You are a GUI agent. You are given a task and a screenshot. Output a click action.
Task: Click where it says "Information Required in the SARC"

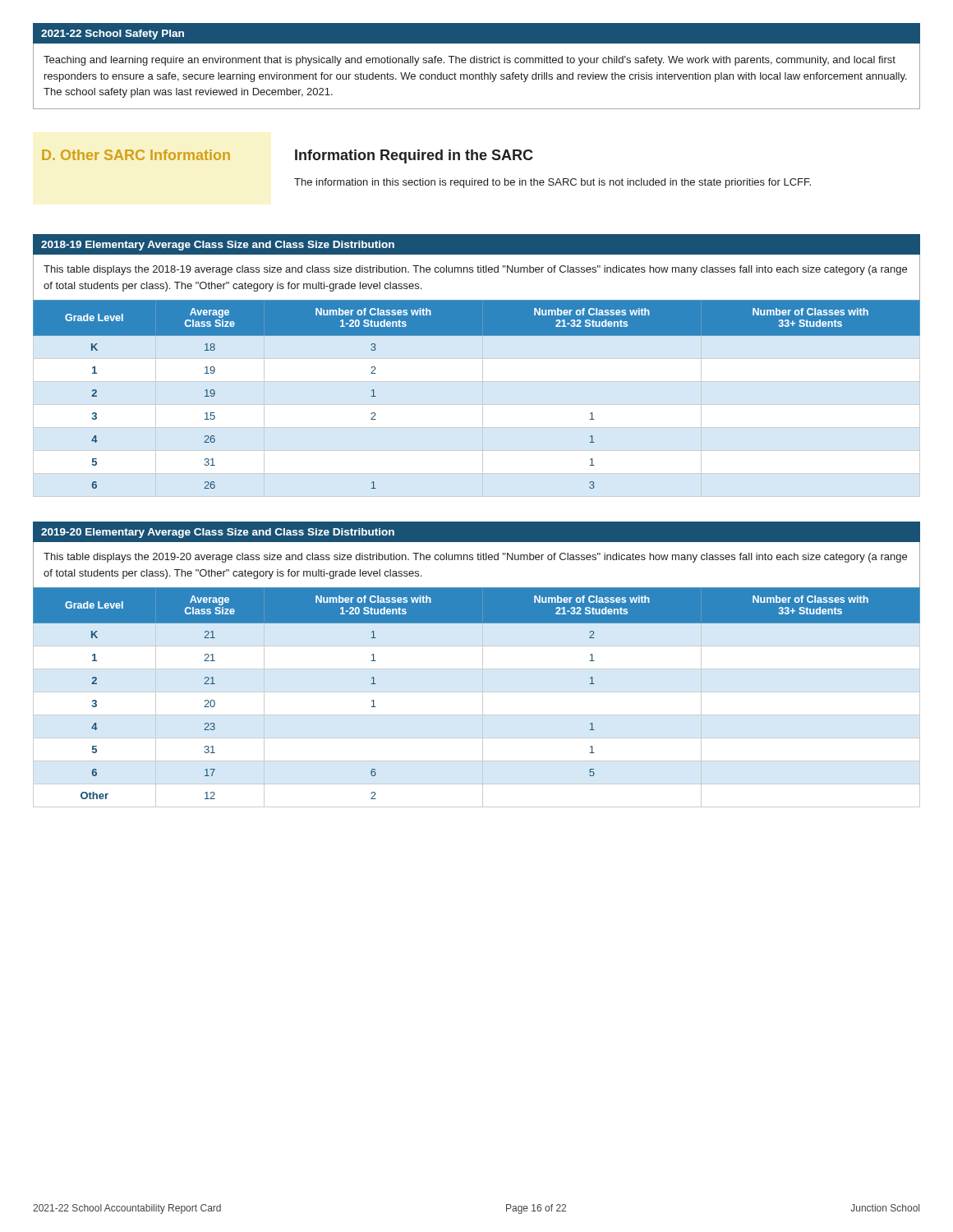coord(414,155)
